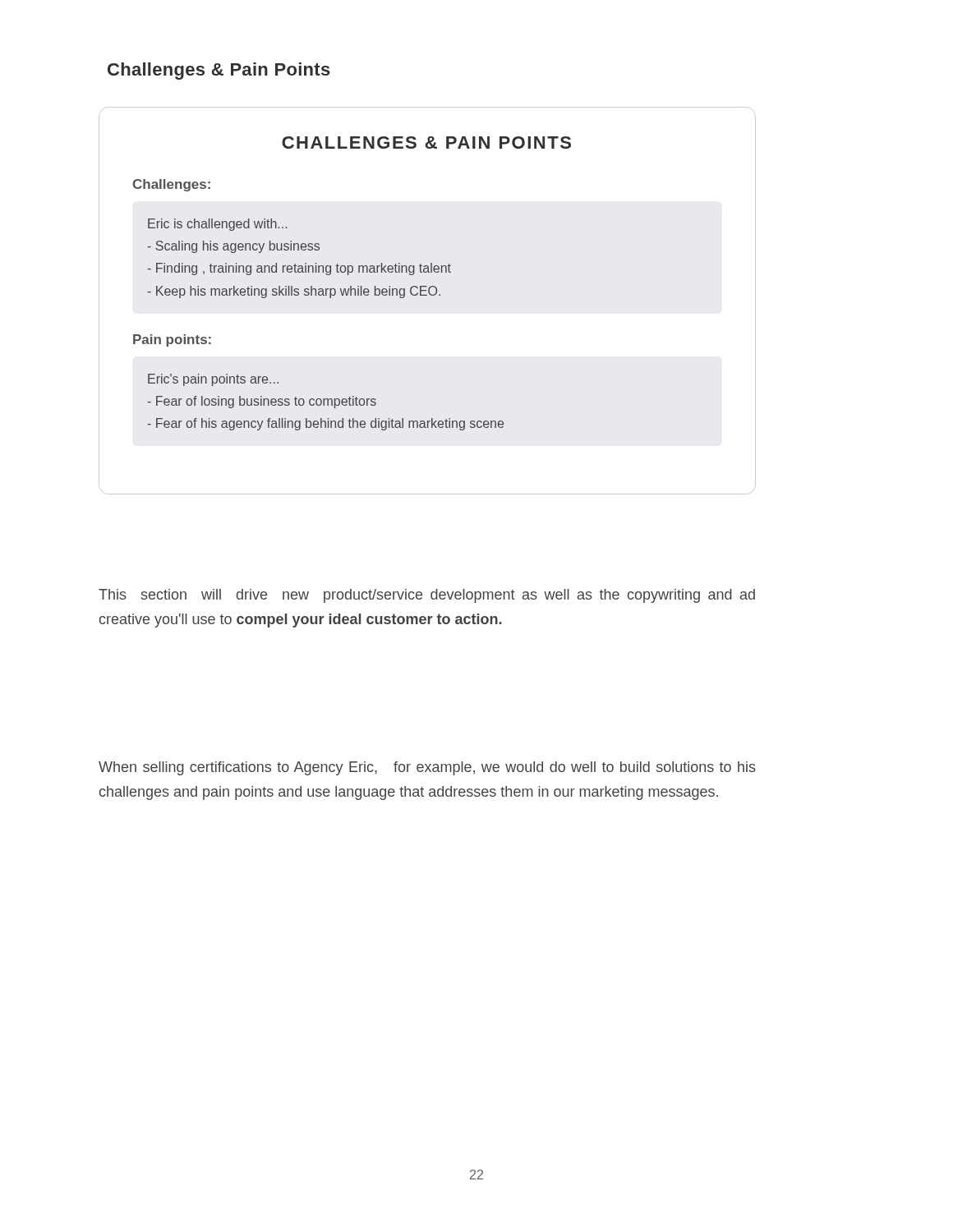Where does it say "Challenges & Pain Points"?
Screen dimensions: 1232x953
tap(219, 69)
